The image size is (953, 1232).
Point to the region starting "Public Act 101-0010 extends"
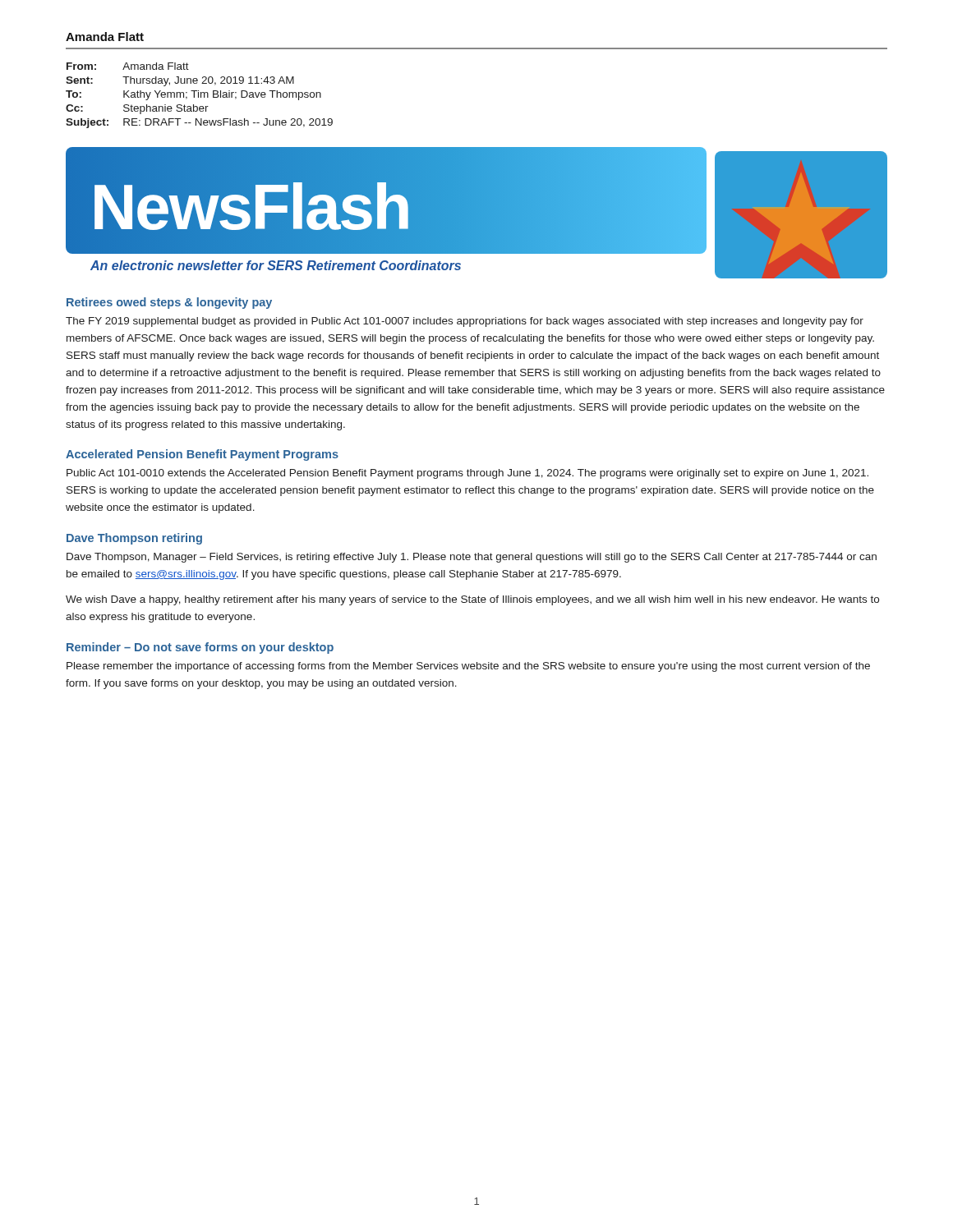coord(470,490)
